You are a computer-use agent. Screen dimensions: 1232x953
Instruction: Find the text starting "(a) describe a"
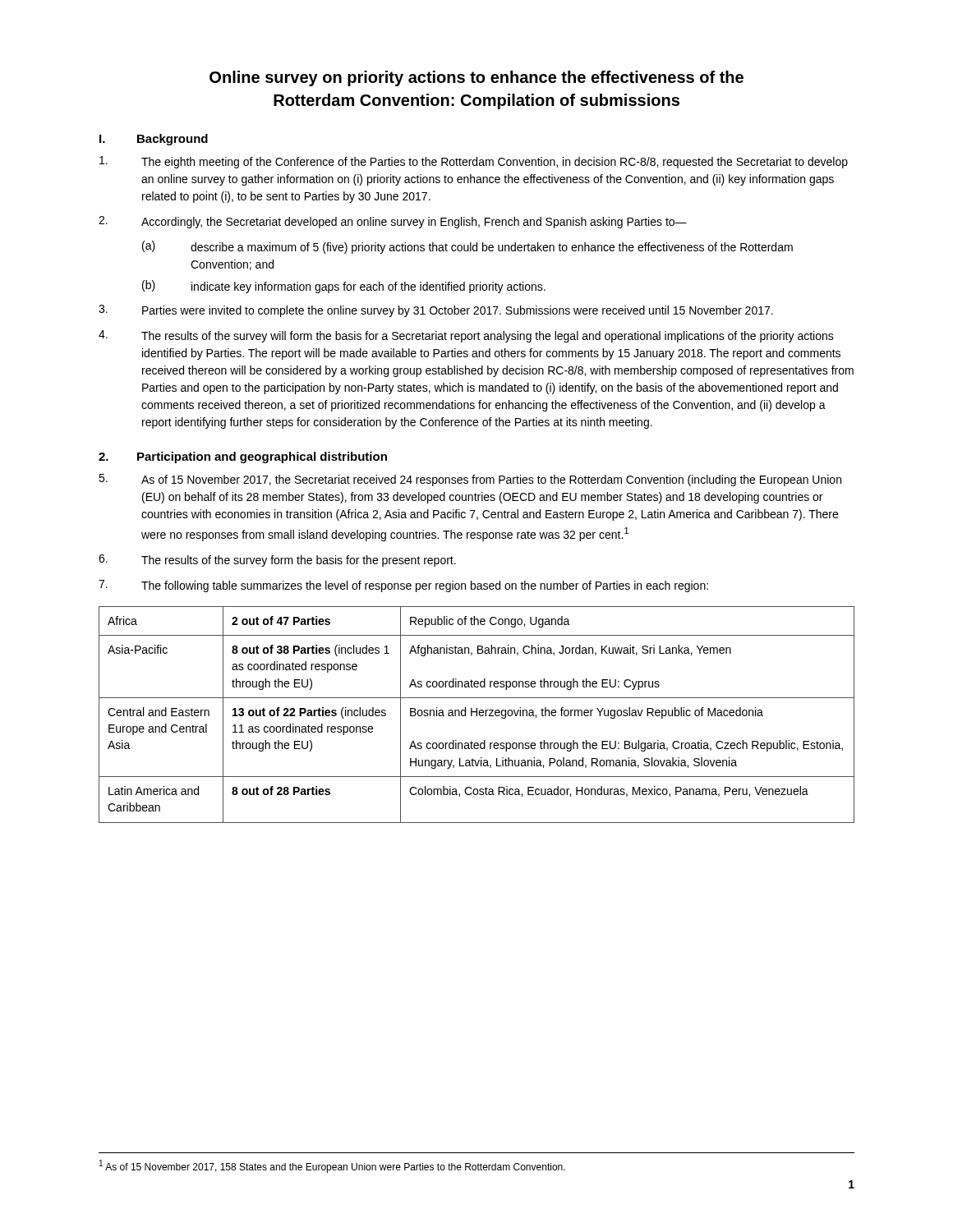coord(498,256)
